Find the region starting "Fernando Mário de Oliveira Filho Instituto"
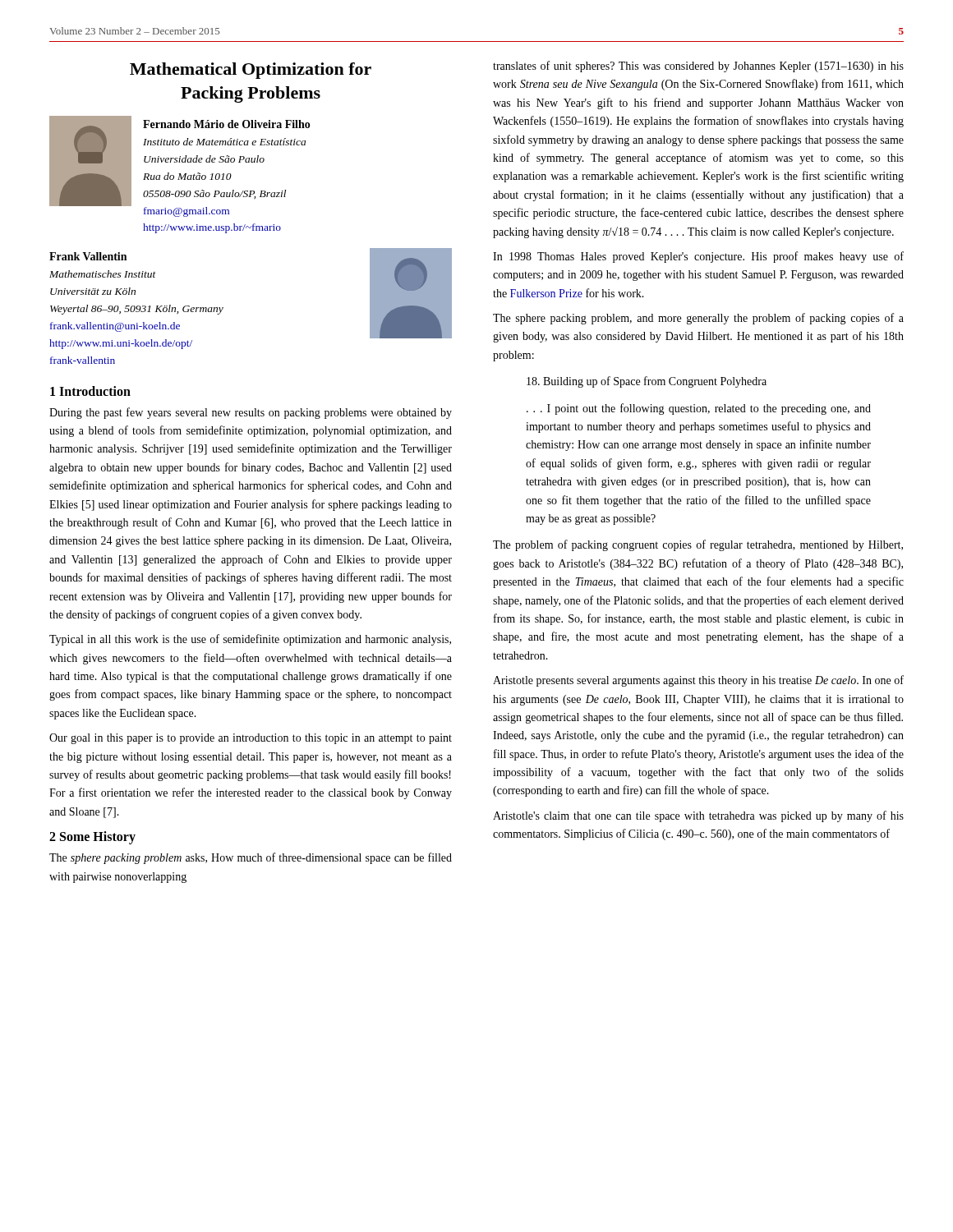The image size is (953, 1232). click(180, 176)
